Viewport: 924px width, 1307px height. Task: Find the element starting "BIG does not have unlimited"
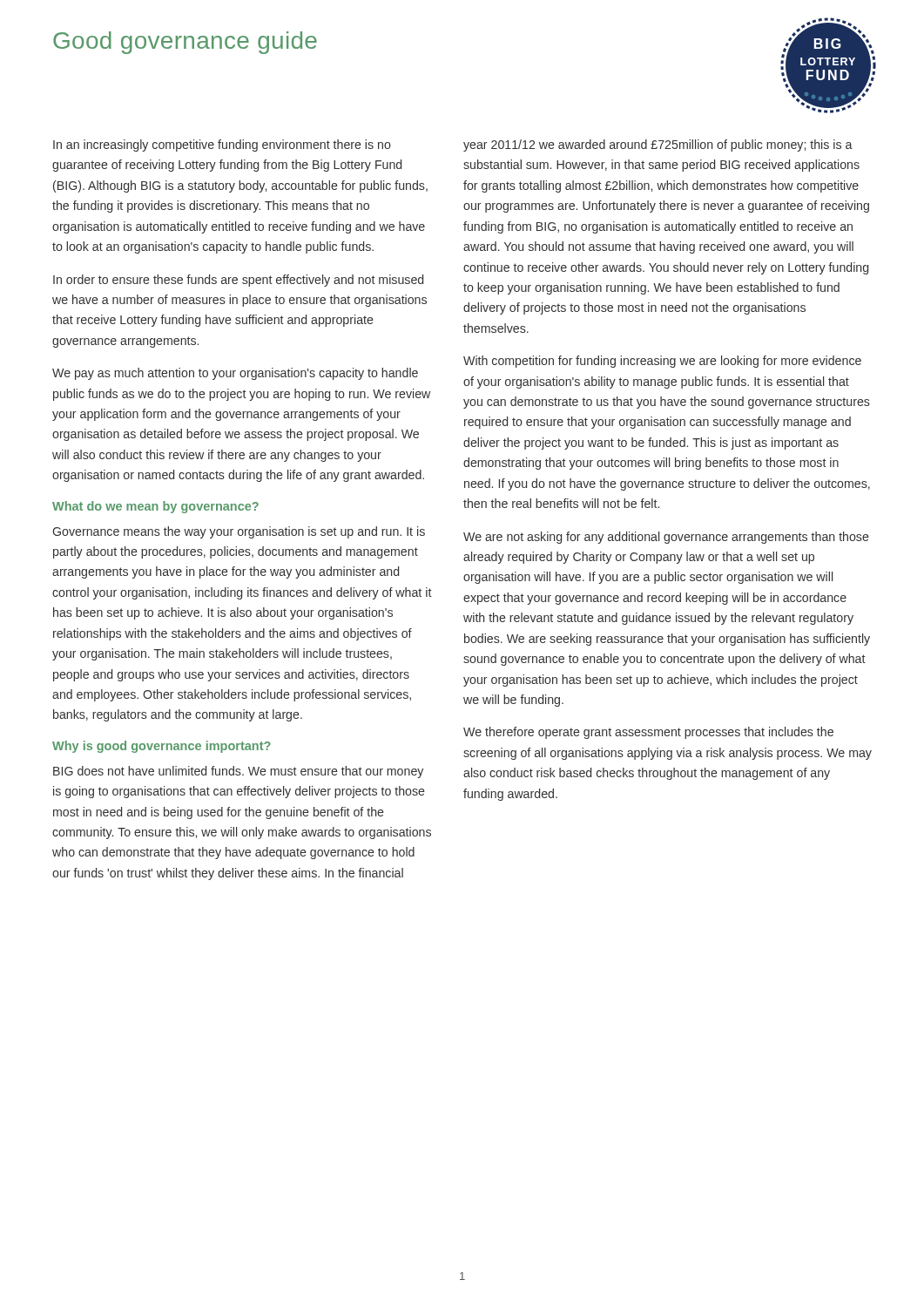(242, 822)
